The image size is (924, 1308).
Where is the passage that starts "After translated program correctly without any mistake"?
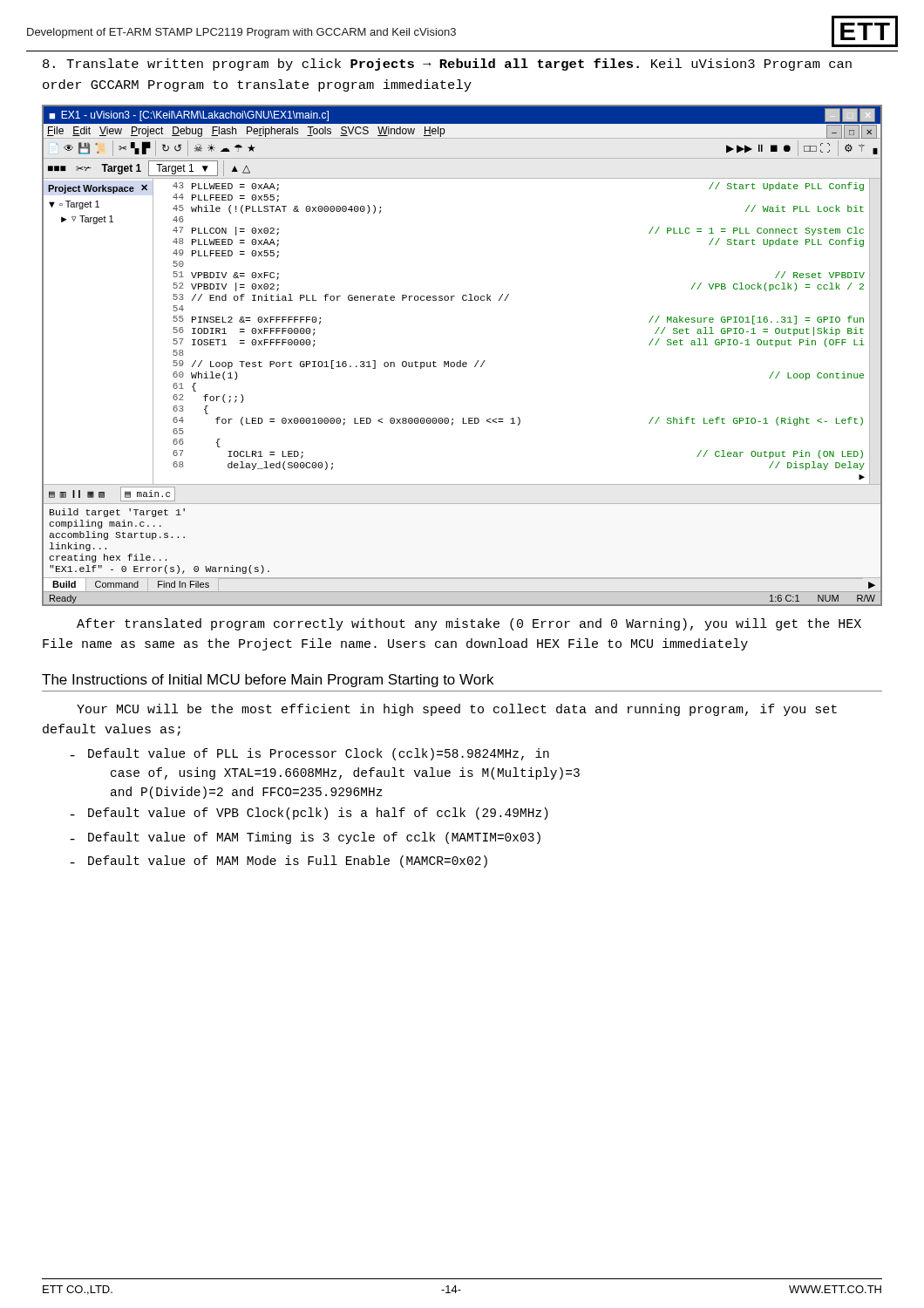click(462, 635)
